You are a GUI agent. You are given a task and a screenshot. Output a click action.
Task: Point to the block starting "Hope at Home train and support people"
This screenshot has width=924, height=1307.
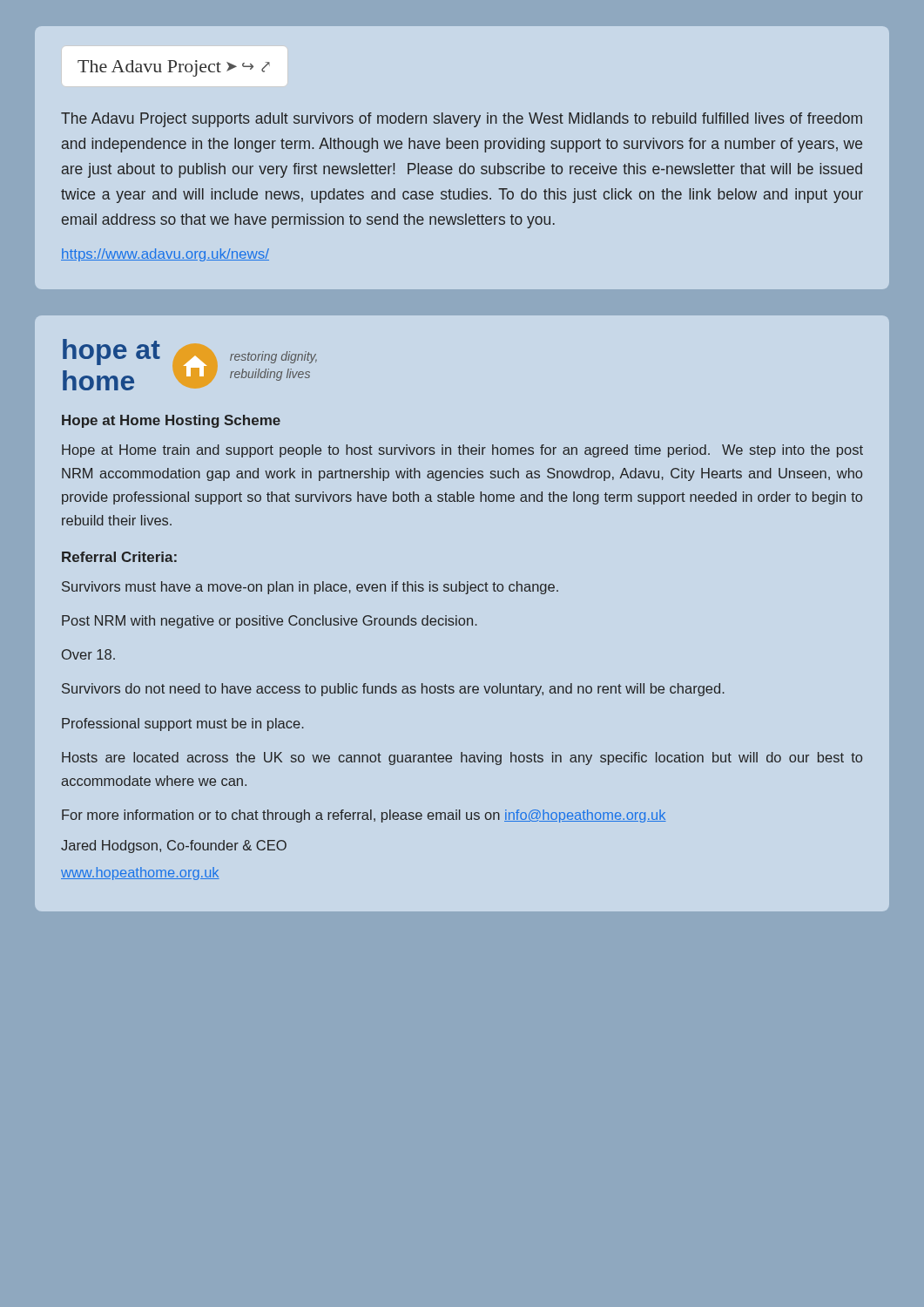(x=462, y=486)
